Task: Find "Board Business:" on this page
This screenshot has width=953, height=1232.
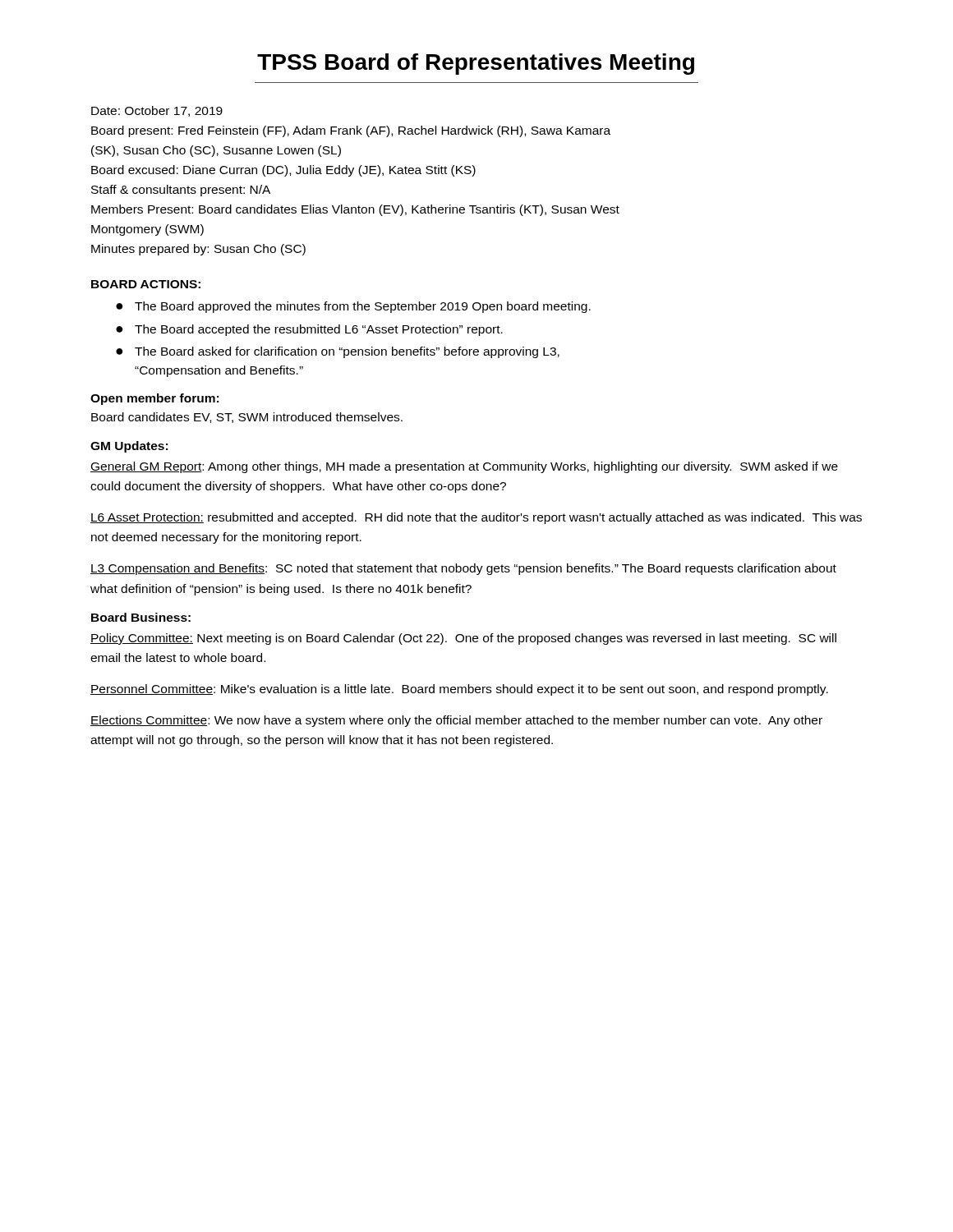Action: coord(141,617)
